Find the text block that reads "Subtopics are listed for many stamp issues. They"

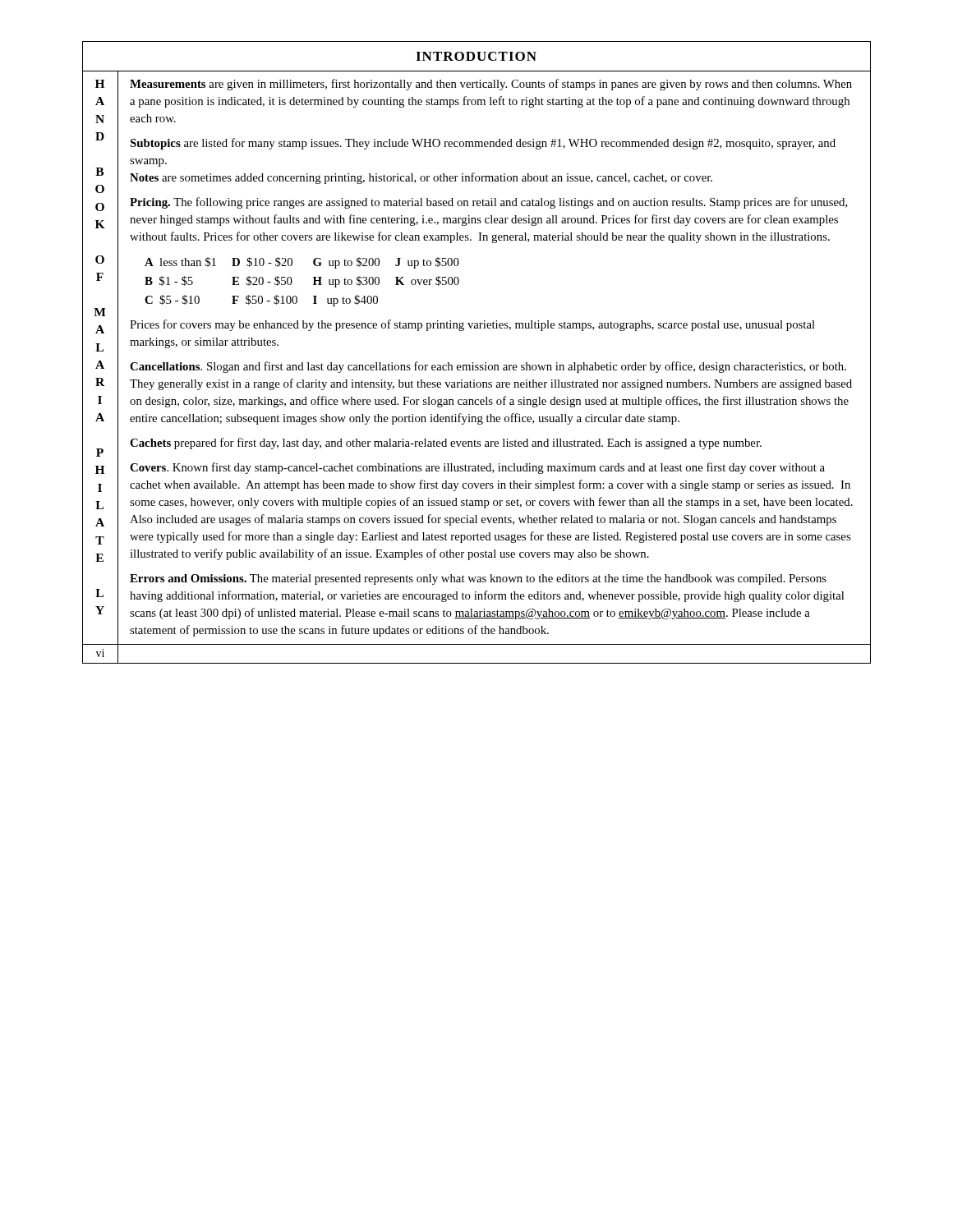click(483, 144)
